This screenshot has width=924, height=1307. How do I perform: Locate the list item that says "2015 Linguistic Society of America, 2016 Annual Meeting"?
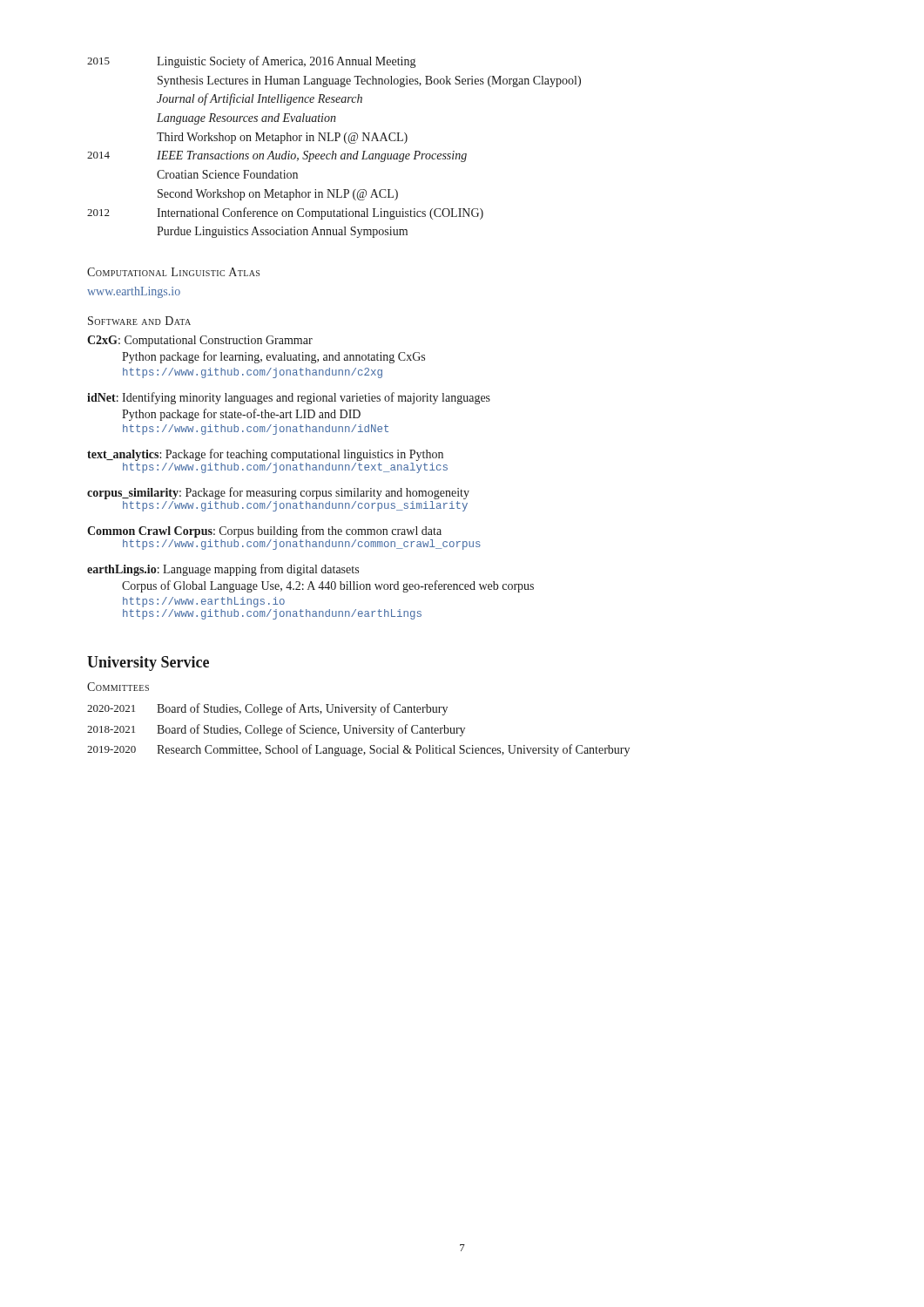(251, 62)
